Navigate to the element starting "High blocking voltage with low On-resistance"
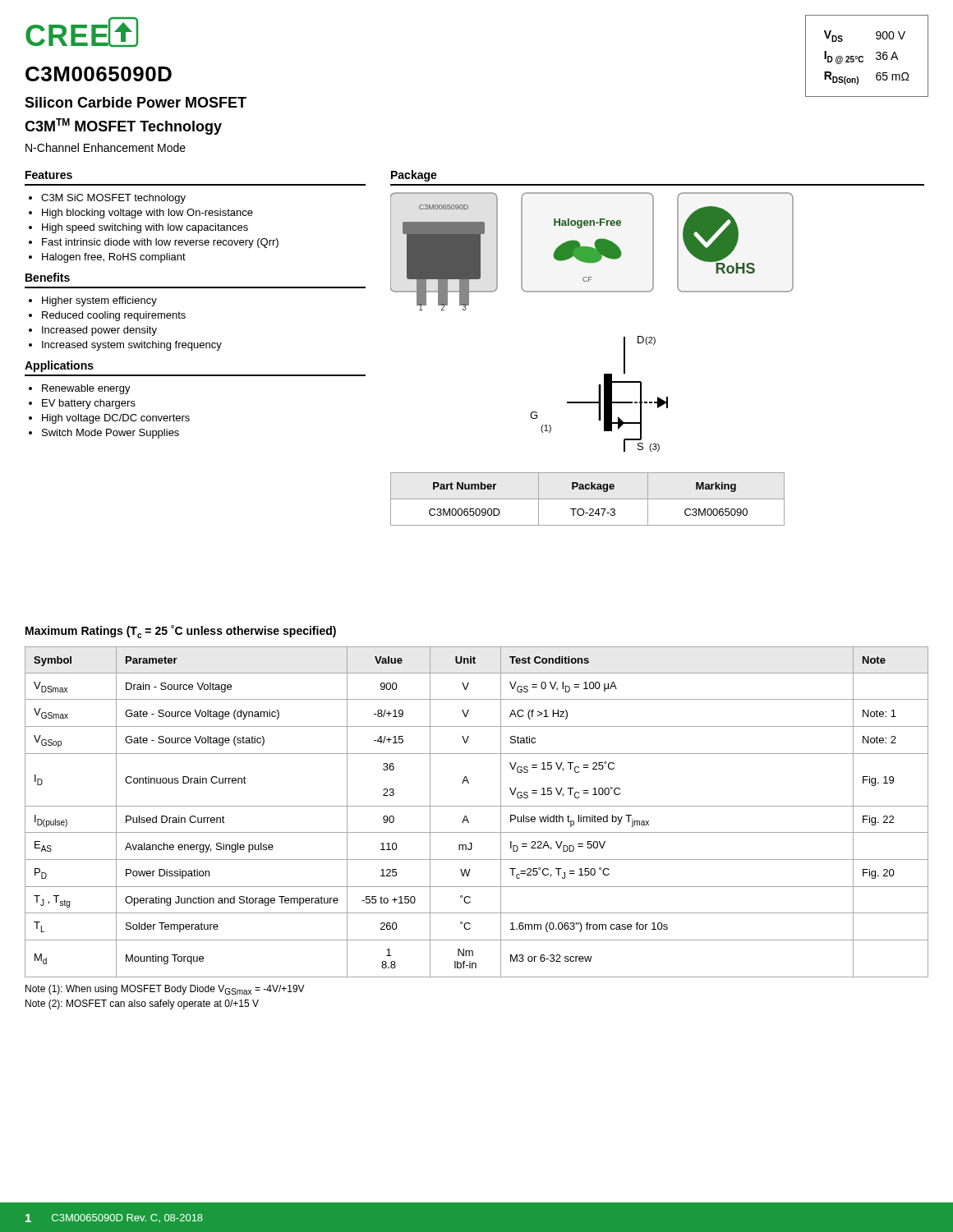The image size is (953, 1232). pos(147,212)
